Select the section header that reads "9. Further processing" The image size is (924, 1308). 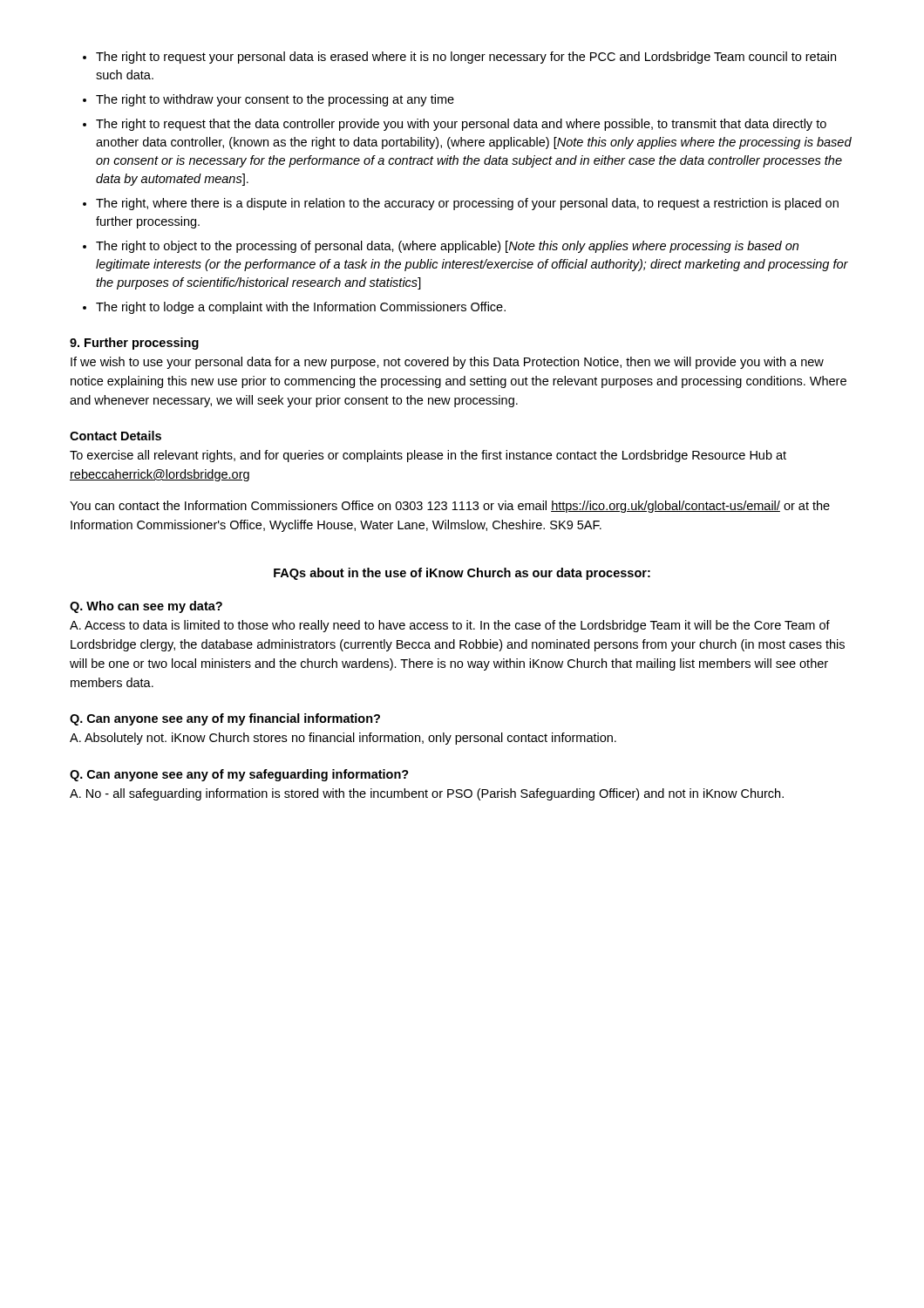[x=134, y=343]
